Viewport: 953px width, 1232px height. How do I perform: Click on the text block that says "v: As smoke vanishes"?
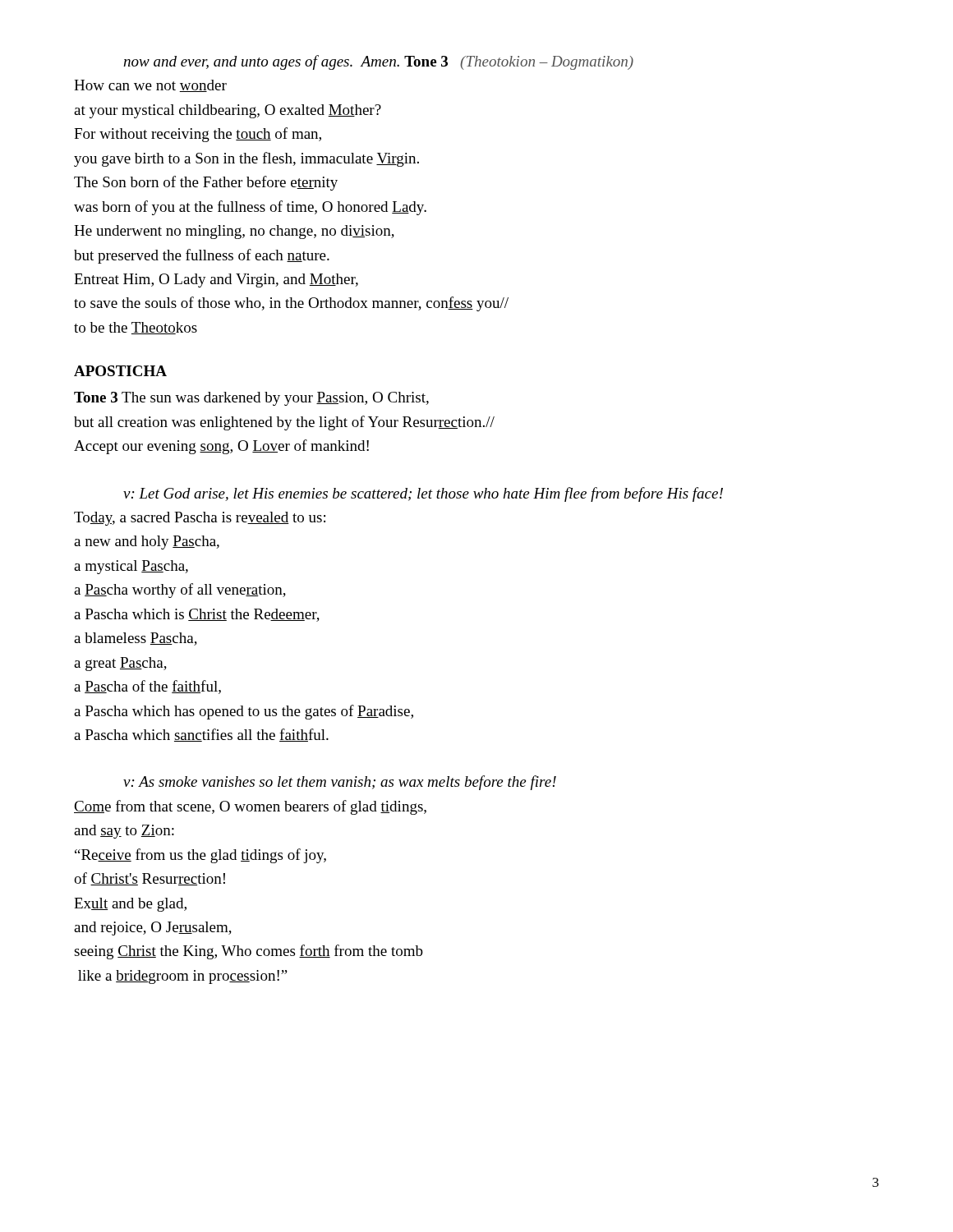pyautogui.click(x=340, y=783)
